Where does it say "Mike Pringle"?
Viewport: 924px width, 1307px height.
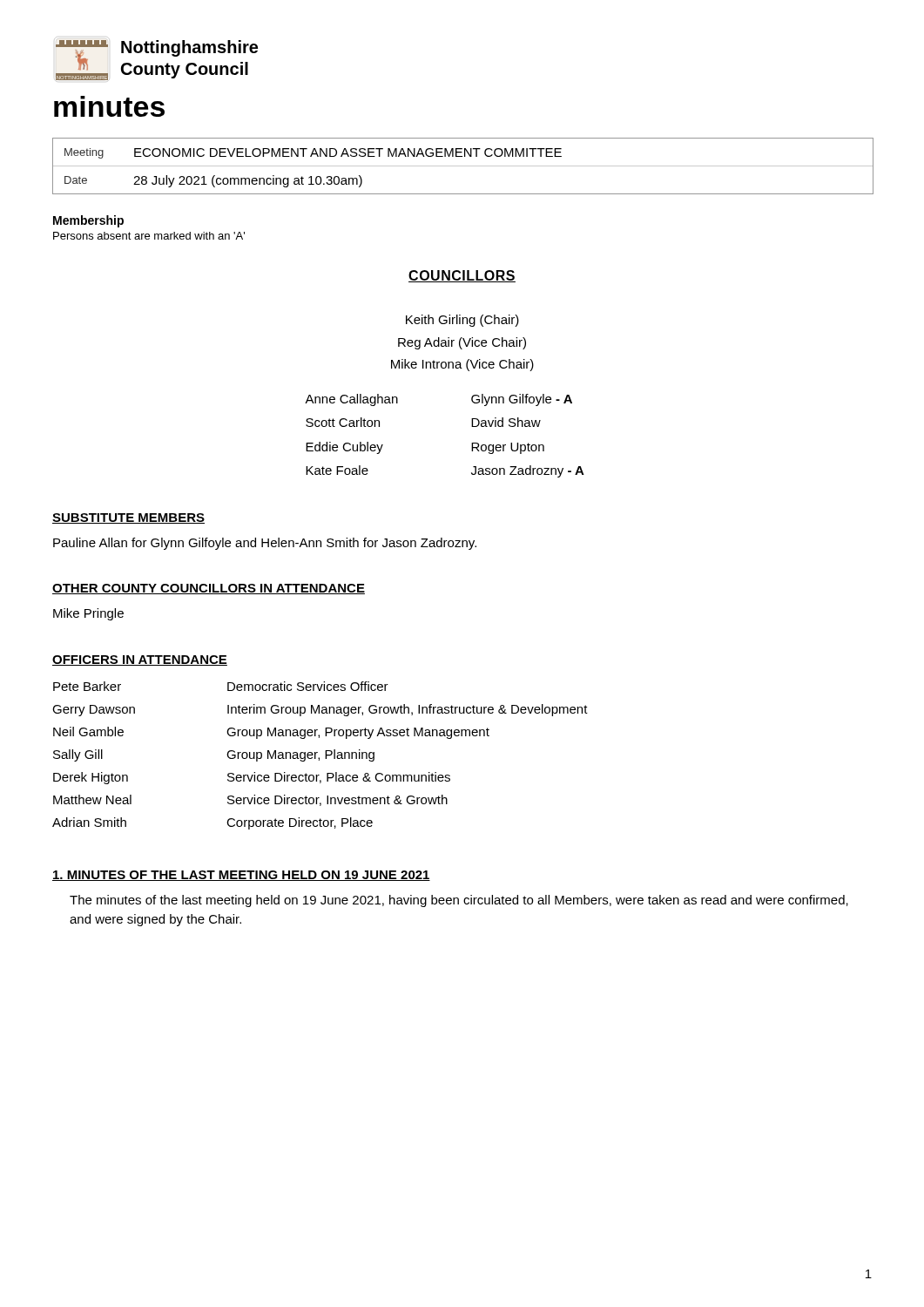(x=88, y=614)
